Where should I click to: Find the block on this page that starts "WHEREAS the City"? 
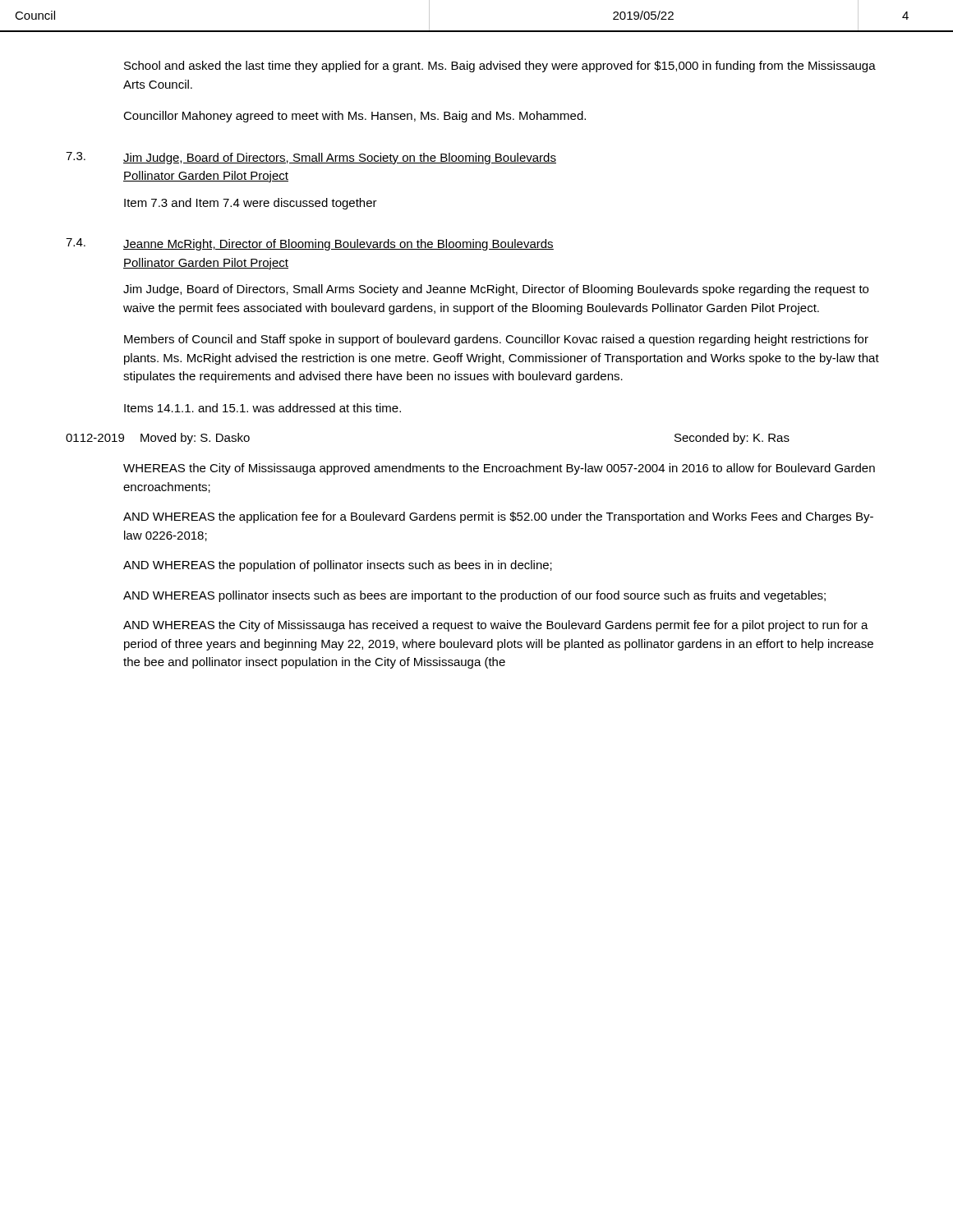point(499,477)
